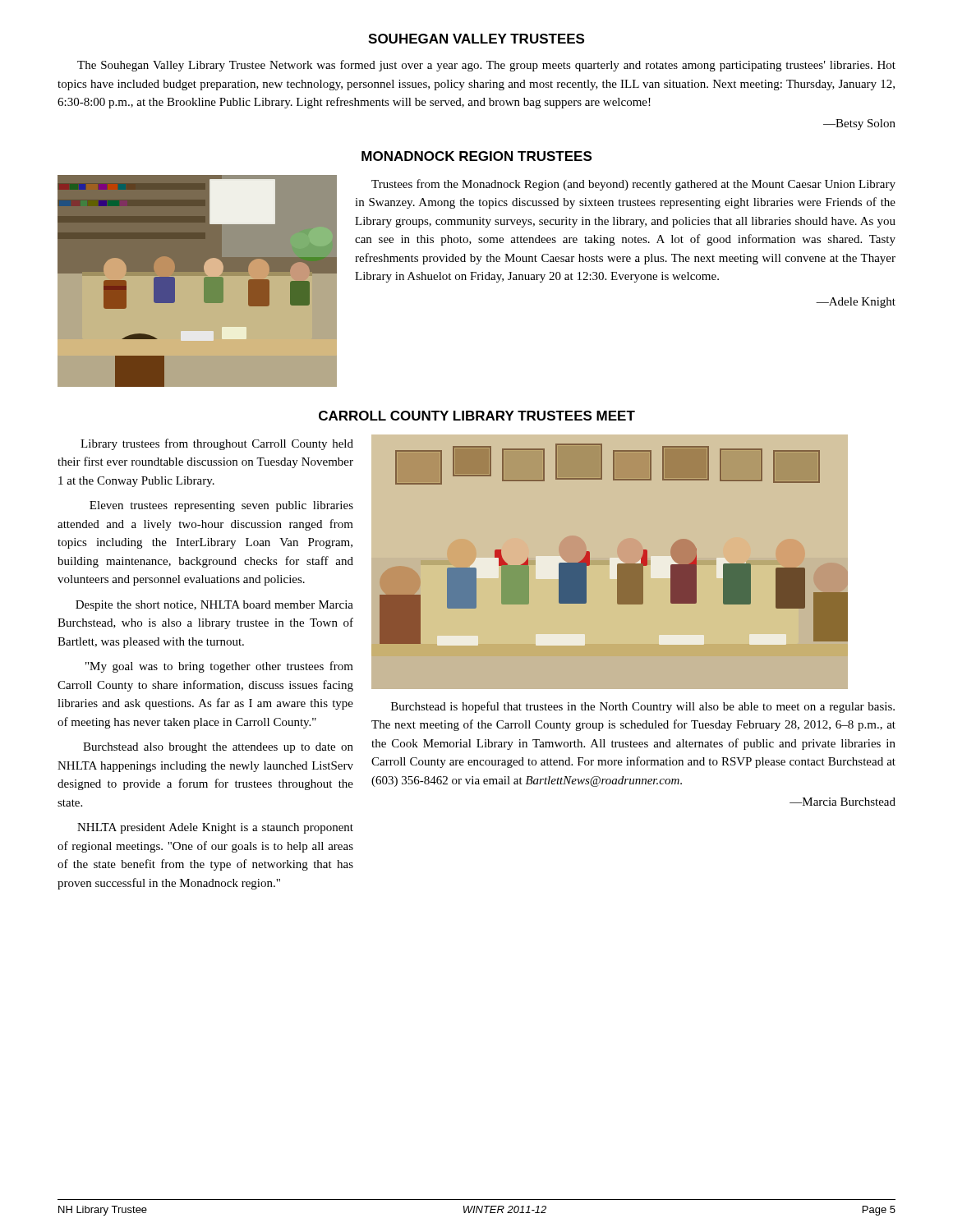The image size is (953, 1232).
Task: Click on the section header that reads "CARROLL COUNTY LIBRARY TRUSTEES"
Action: coord(476,416)
